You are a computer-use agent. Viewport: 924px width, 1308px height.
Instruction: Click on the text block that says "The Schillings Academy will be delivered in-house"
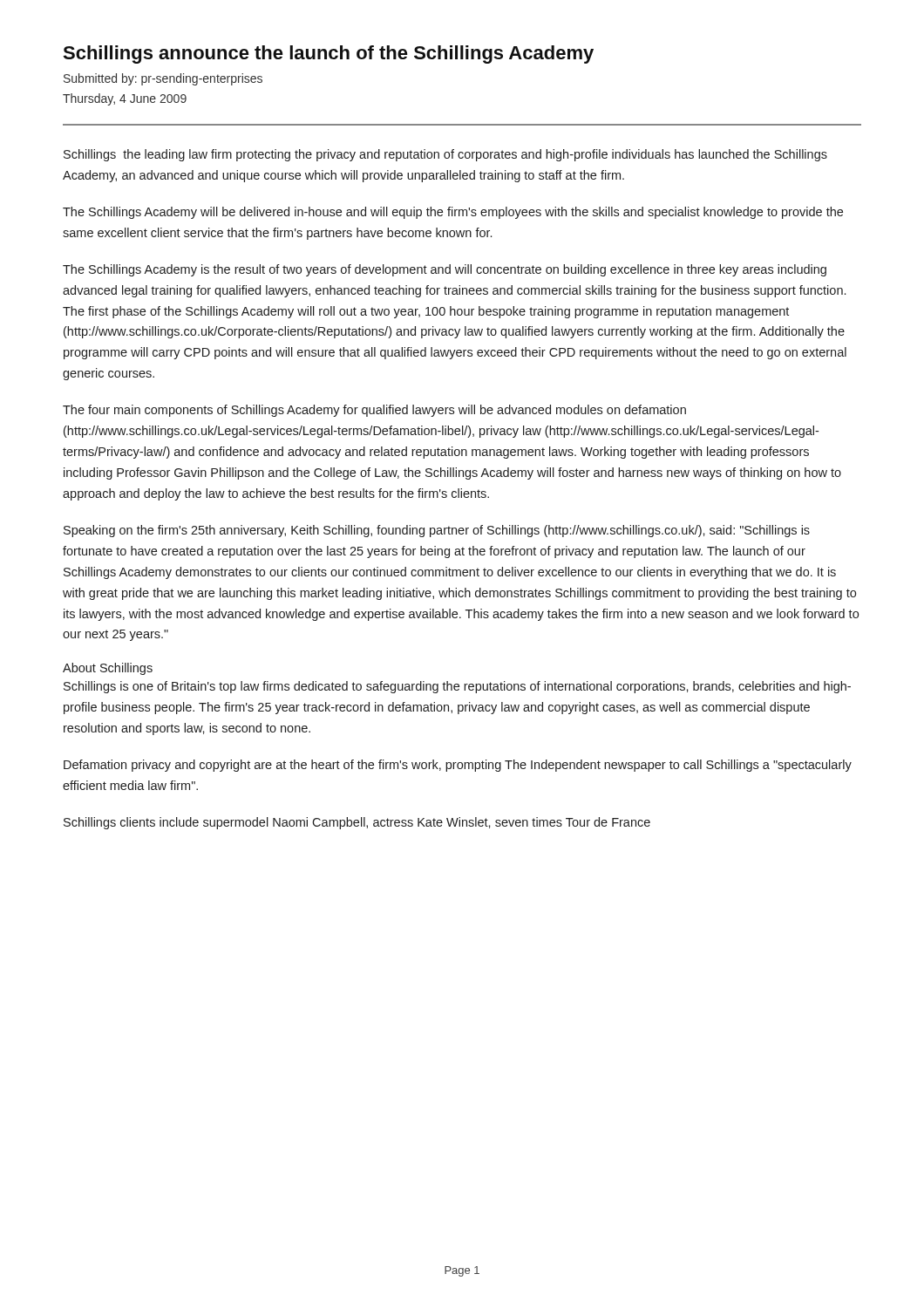pyautogui.click(x=453, y=222)
